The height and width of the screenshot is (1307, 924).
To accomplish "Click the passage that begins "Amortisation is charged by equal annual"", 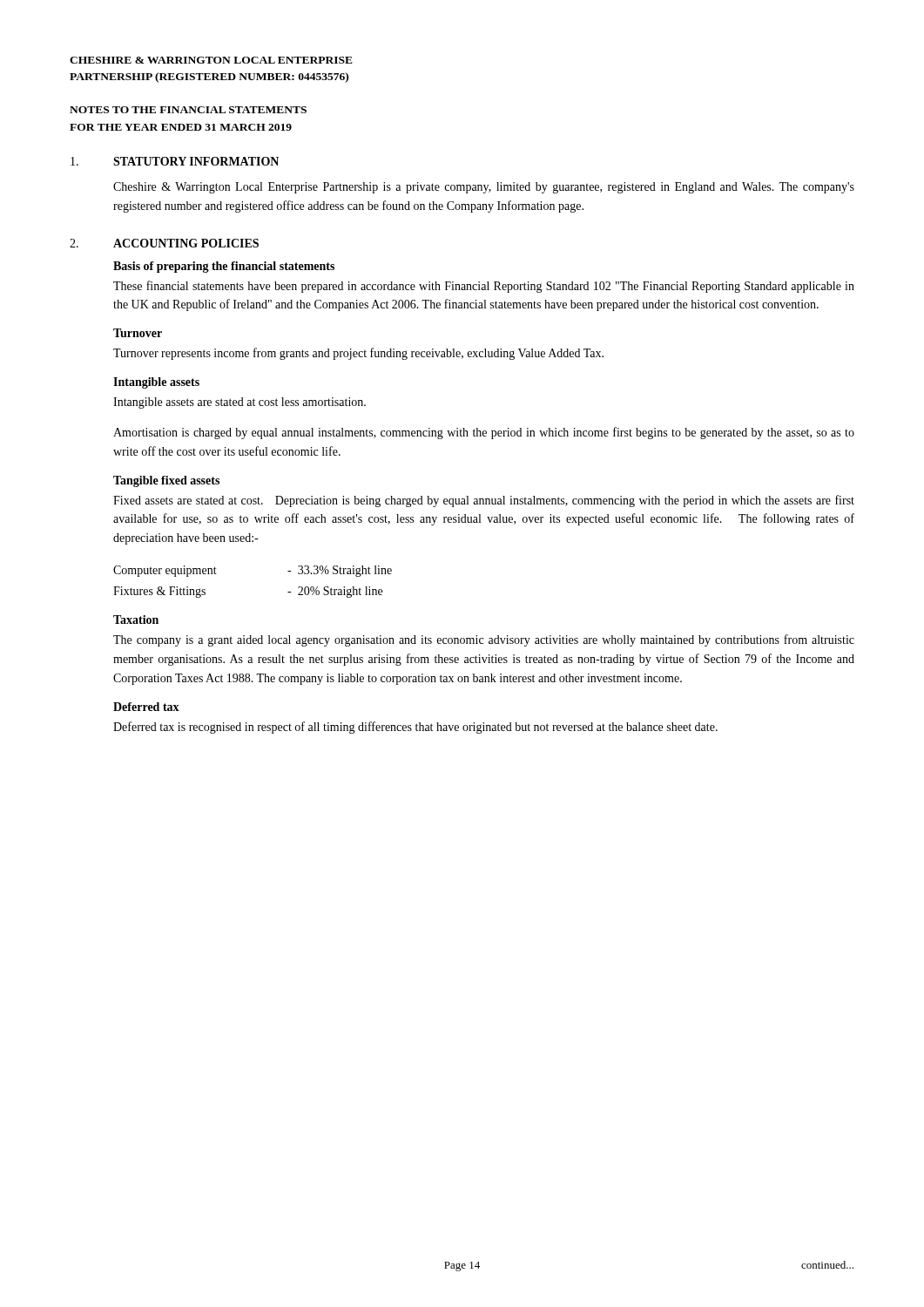I will click(484, 442).
